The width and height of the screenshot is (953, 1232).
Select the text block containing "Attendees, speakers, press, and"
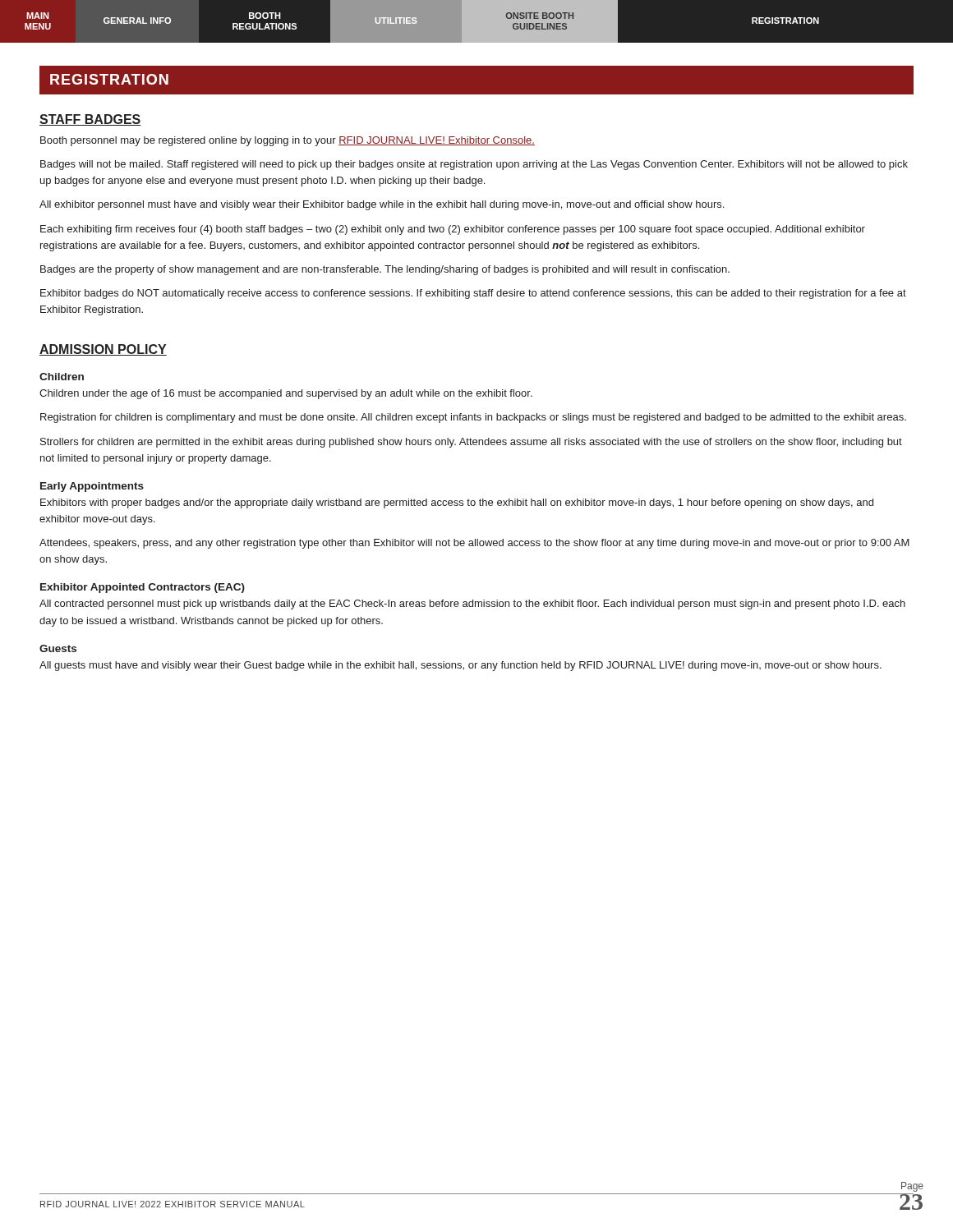[x=475, y=551]
